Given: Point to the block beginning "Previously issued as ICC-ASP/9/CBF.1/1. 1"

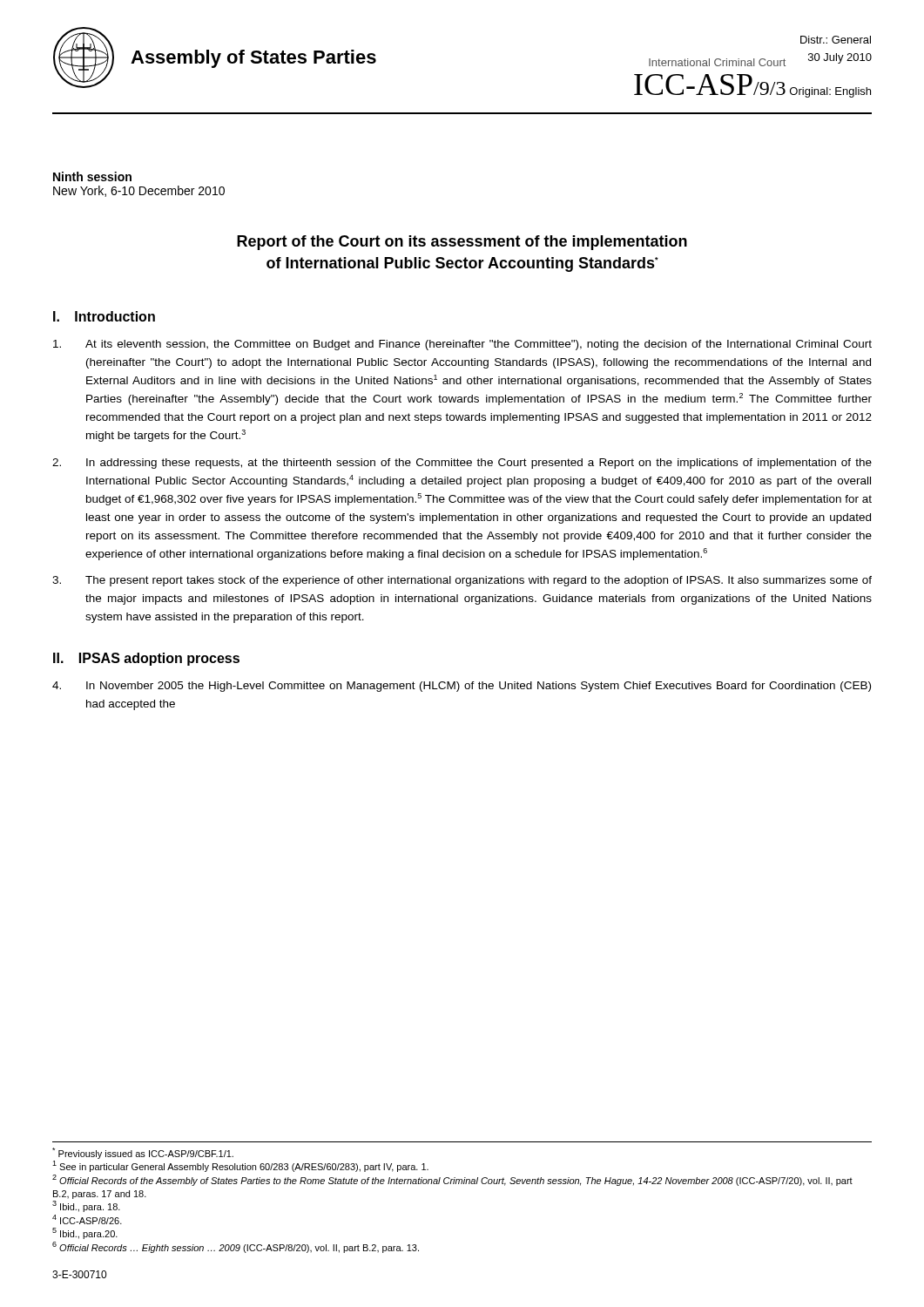Looking at the screenshot, I should 143,1153.
